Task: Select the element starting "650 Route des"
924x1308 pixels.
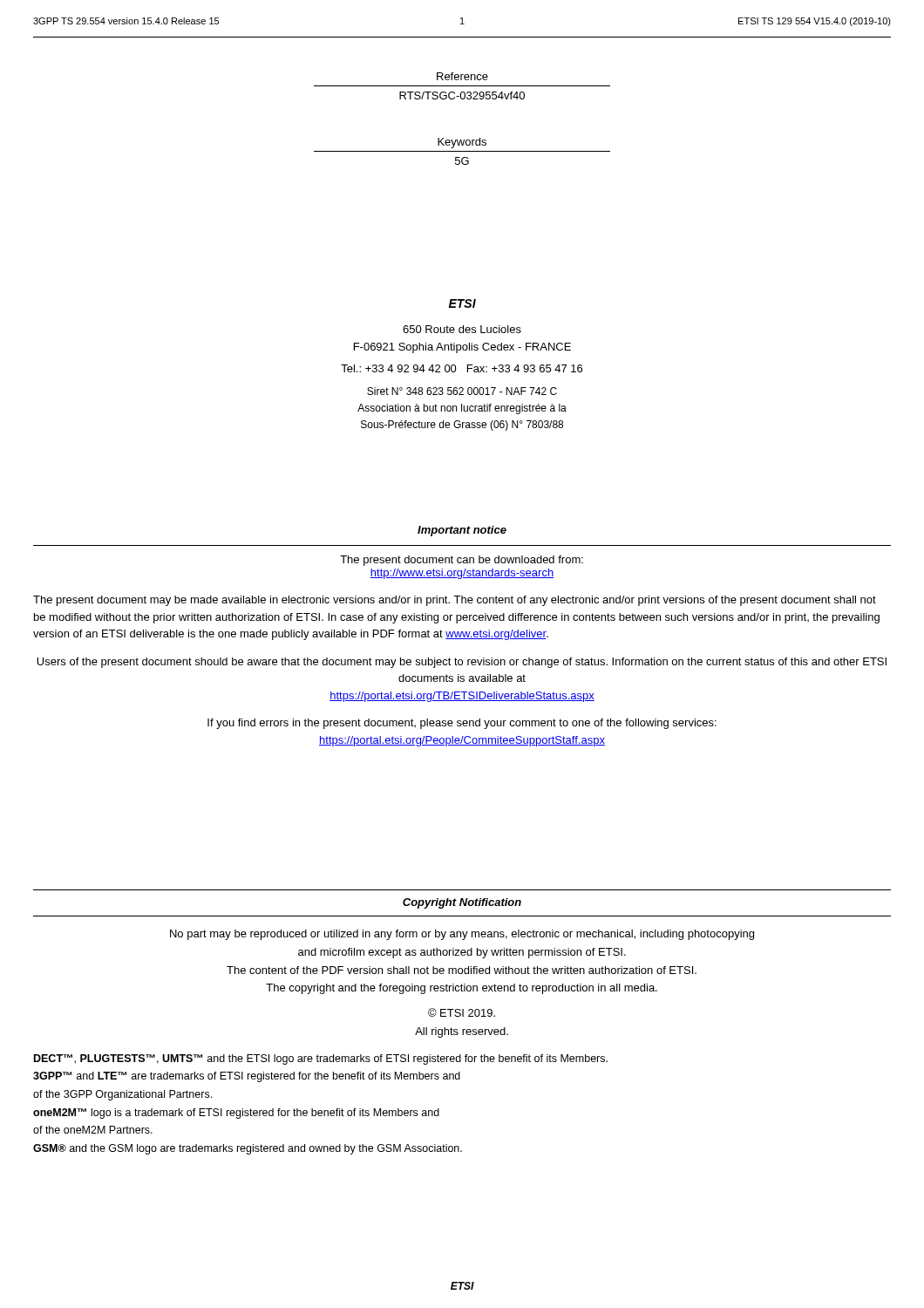Action: [462, 338]
